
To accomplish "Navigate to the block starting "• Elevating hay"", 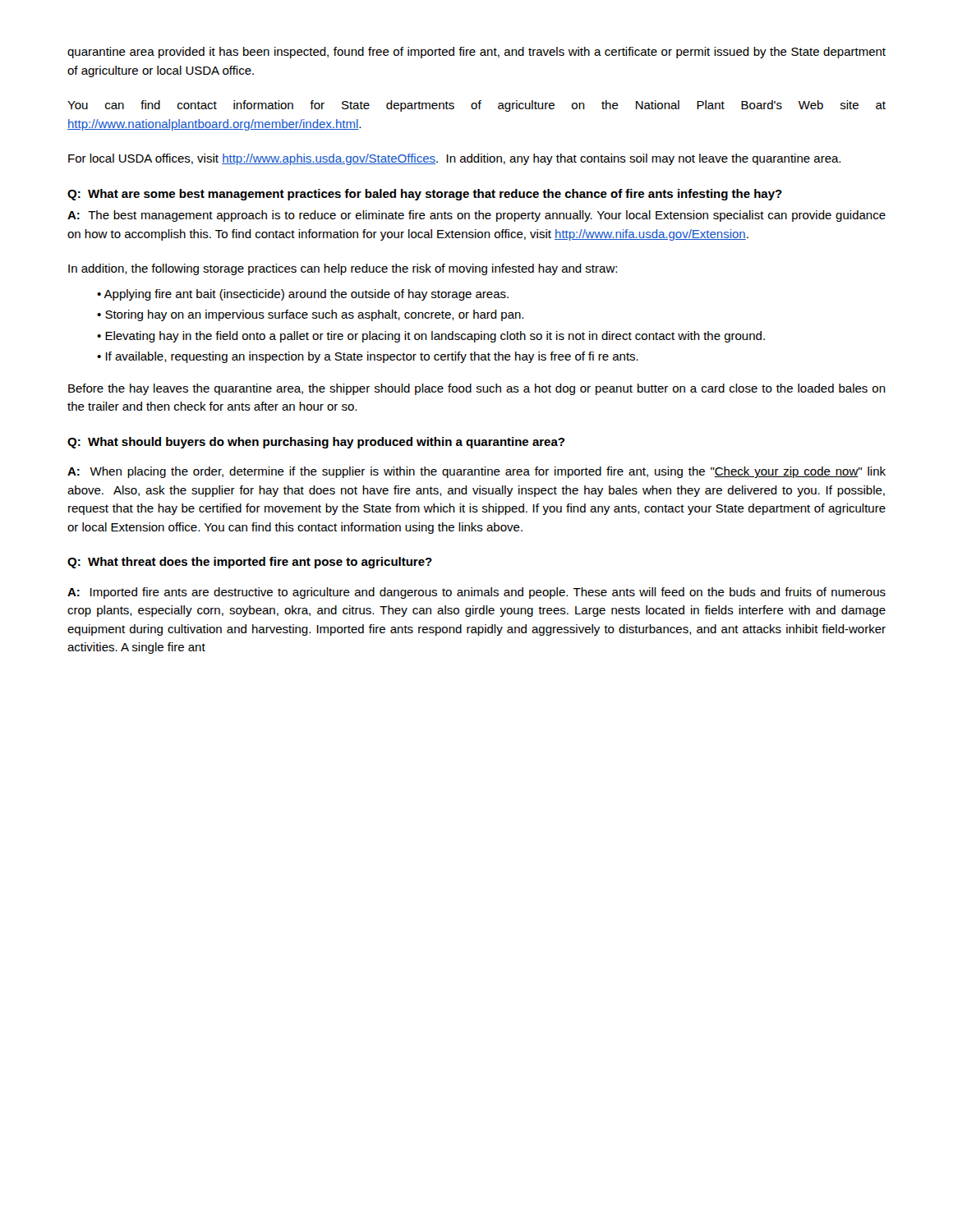I will (431, 335).
